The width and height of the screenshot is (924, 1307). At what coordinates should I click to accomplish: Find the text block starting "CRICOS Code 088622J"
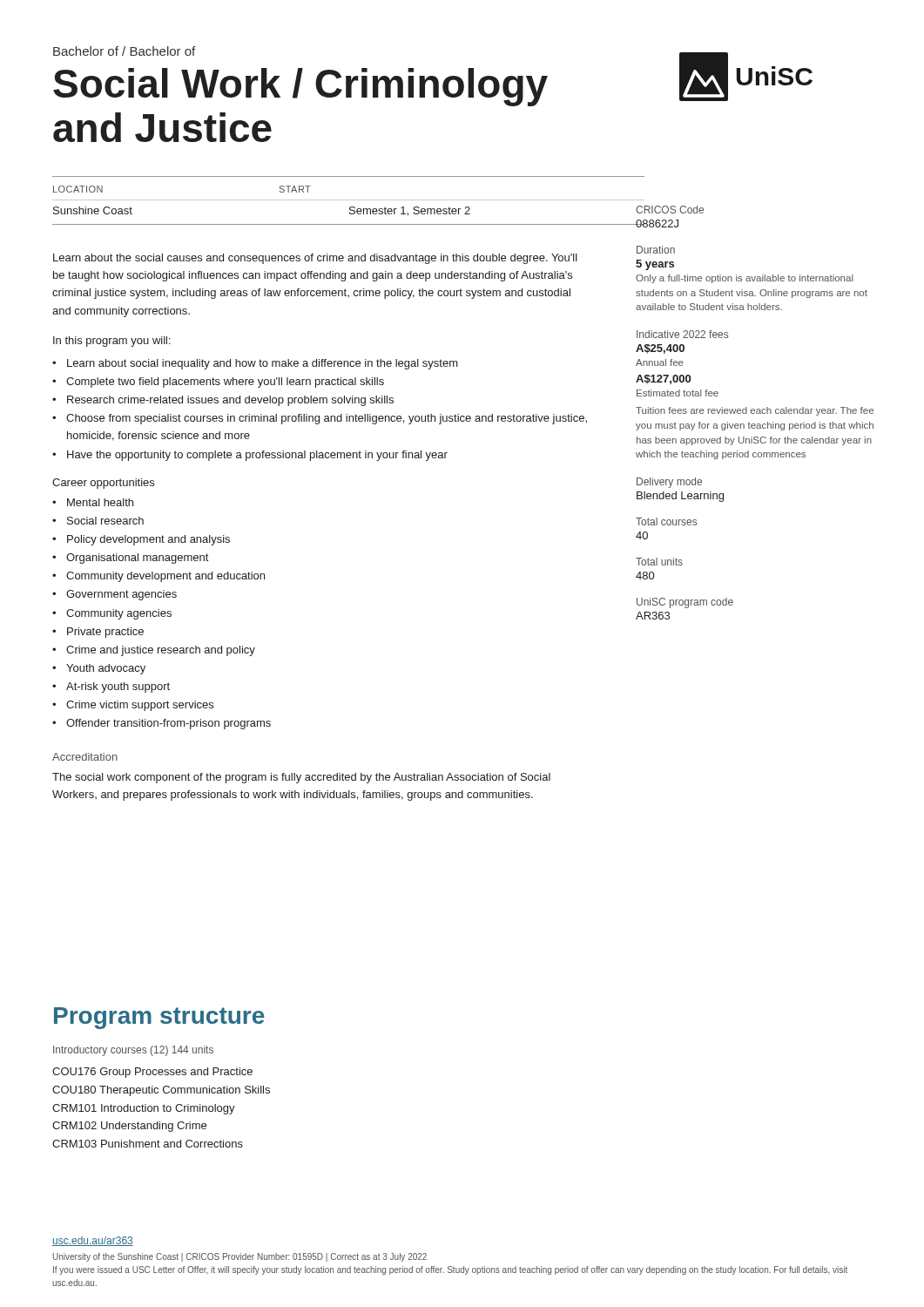(x=670, y=210)
